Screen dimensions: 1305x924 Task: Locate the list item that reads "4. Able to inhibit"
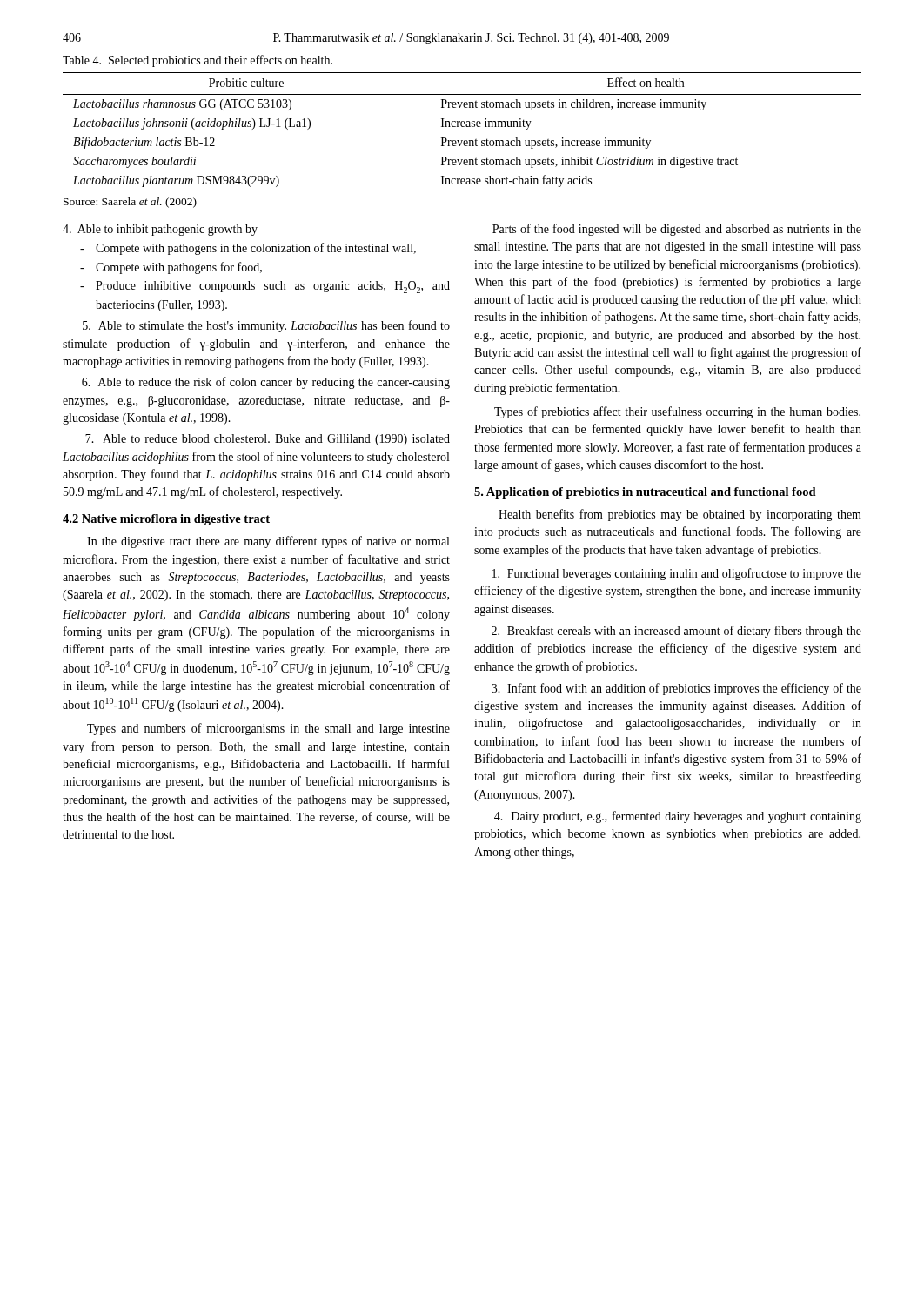(x=256, y=268)
